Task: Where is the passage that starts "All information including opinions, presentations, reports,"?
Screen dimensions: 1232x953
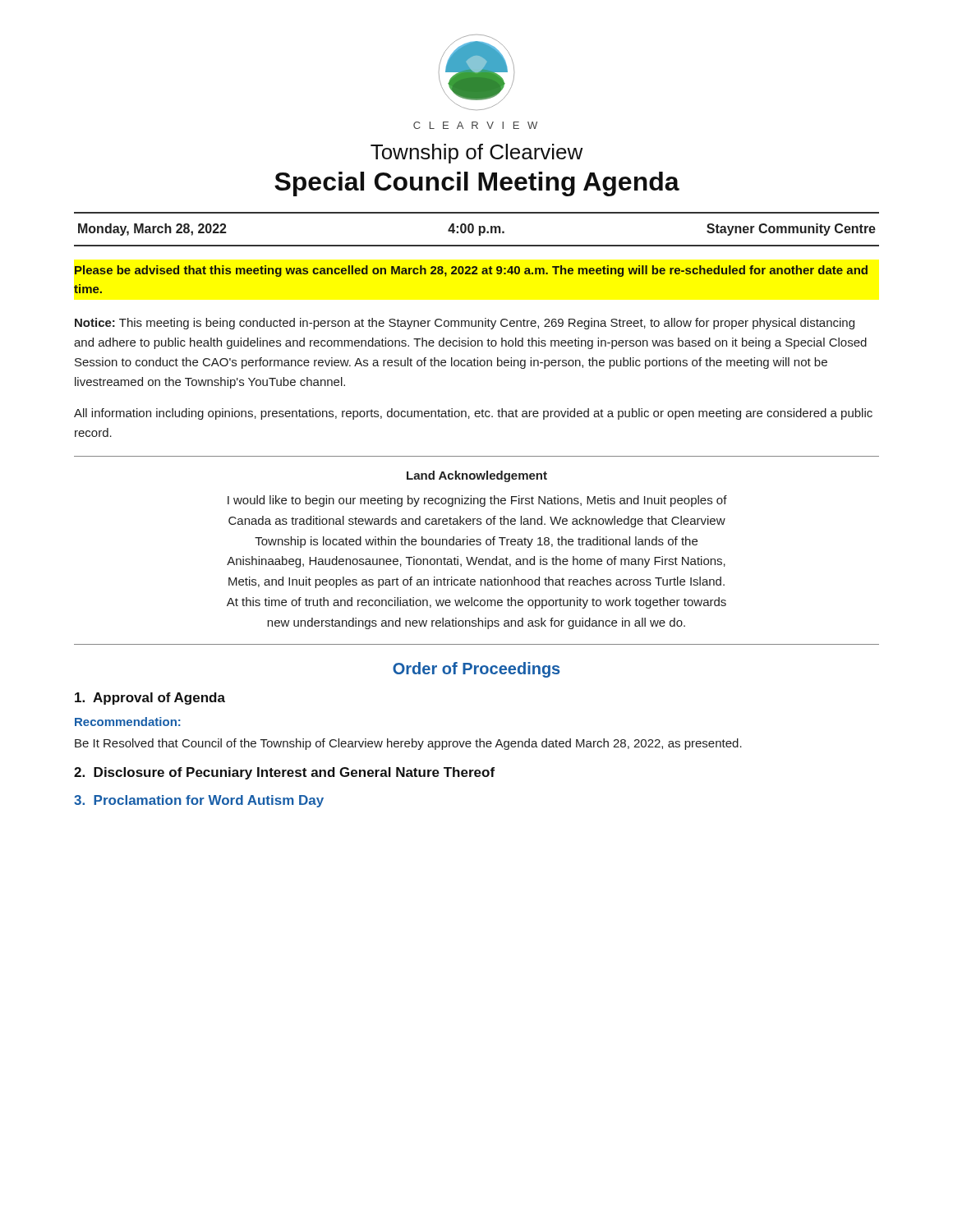Action: coord(473,423)
